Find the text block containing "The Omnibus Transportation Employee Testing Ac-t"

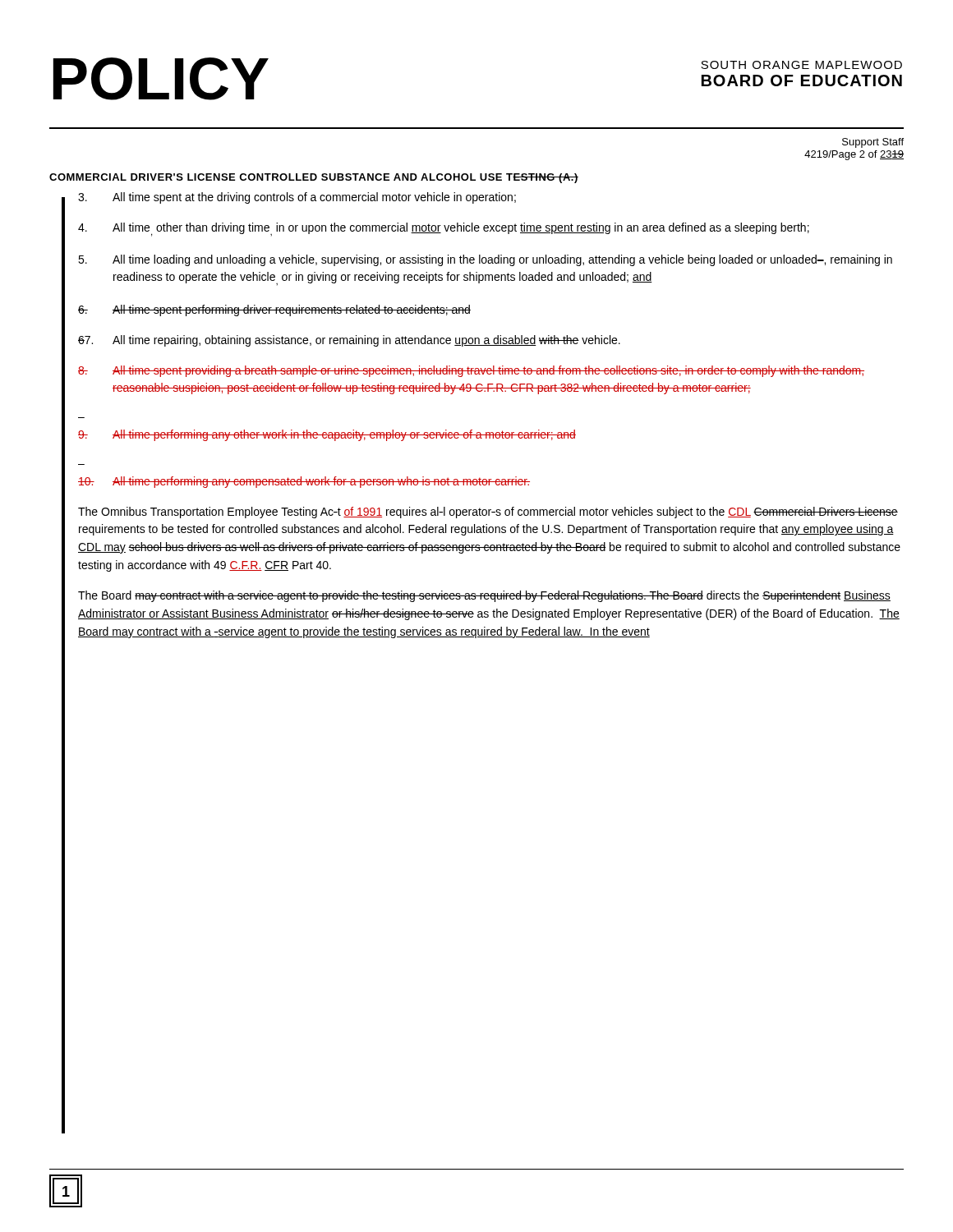point(489,538)
